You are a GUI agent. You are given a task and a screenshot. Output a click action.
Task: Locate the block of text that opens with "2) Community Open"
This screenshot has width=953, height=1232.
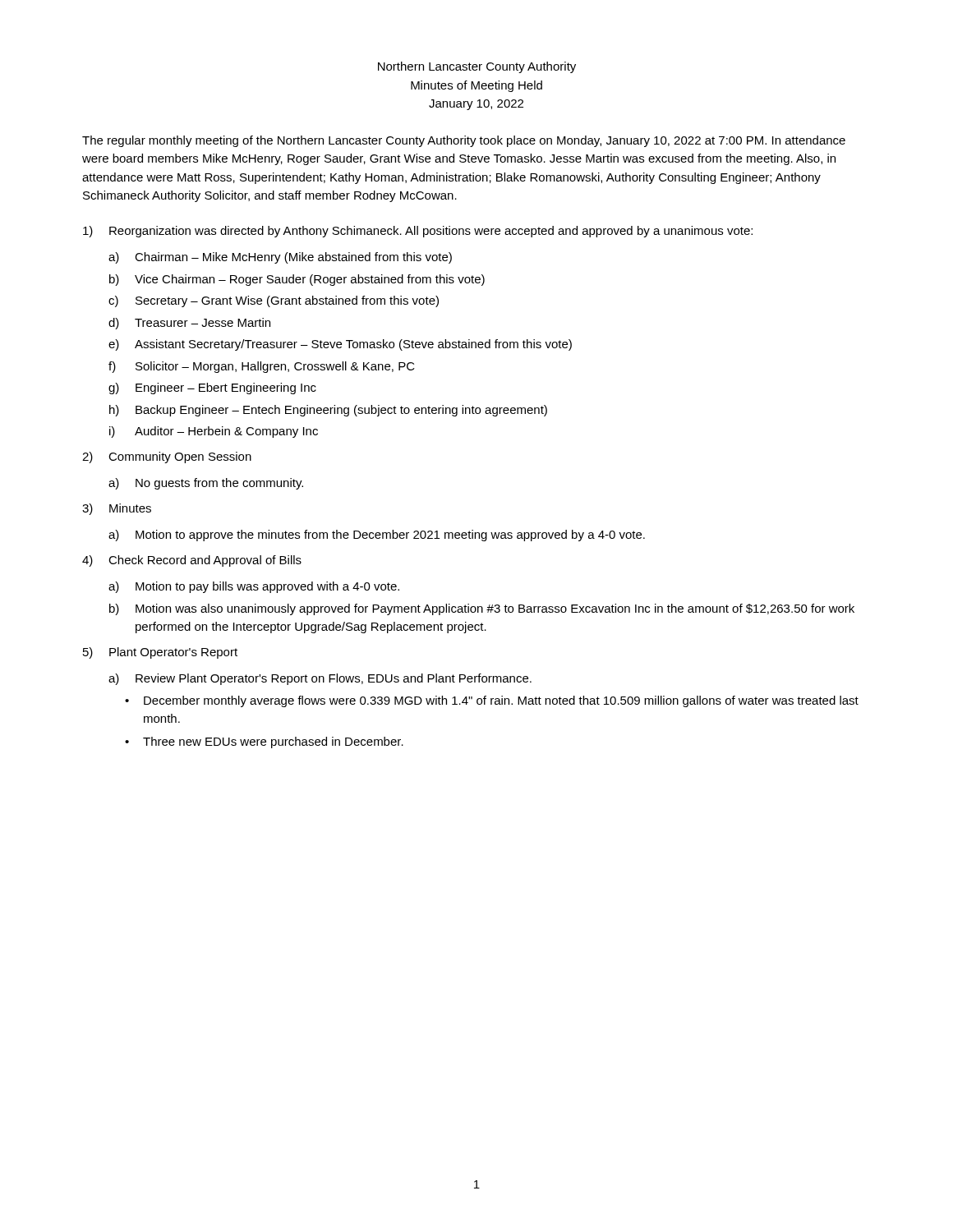click(167, 457)
